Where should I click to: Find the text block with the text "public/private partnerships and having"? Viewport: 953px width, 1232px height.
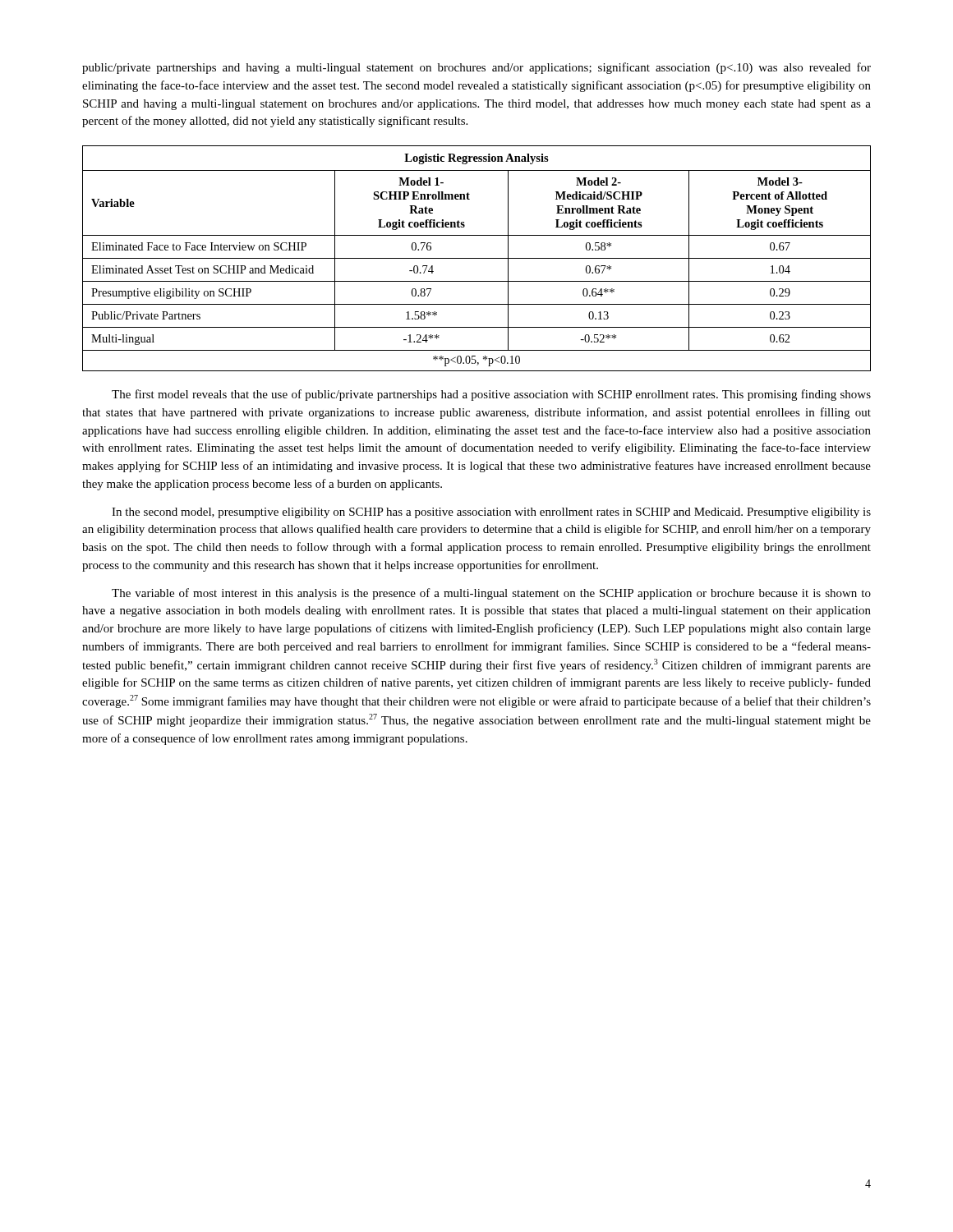pyautogui.click(x=476, y=94)
